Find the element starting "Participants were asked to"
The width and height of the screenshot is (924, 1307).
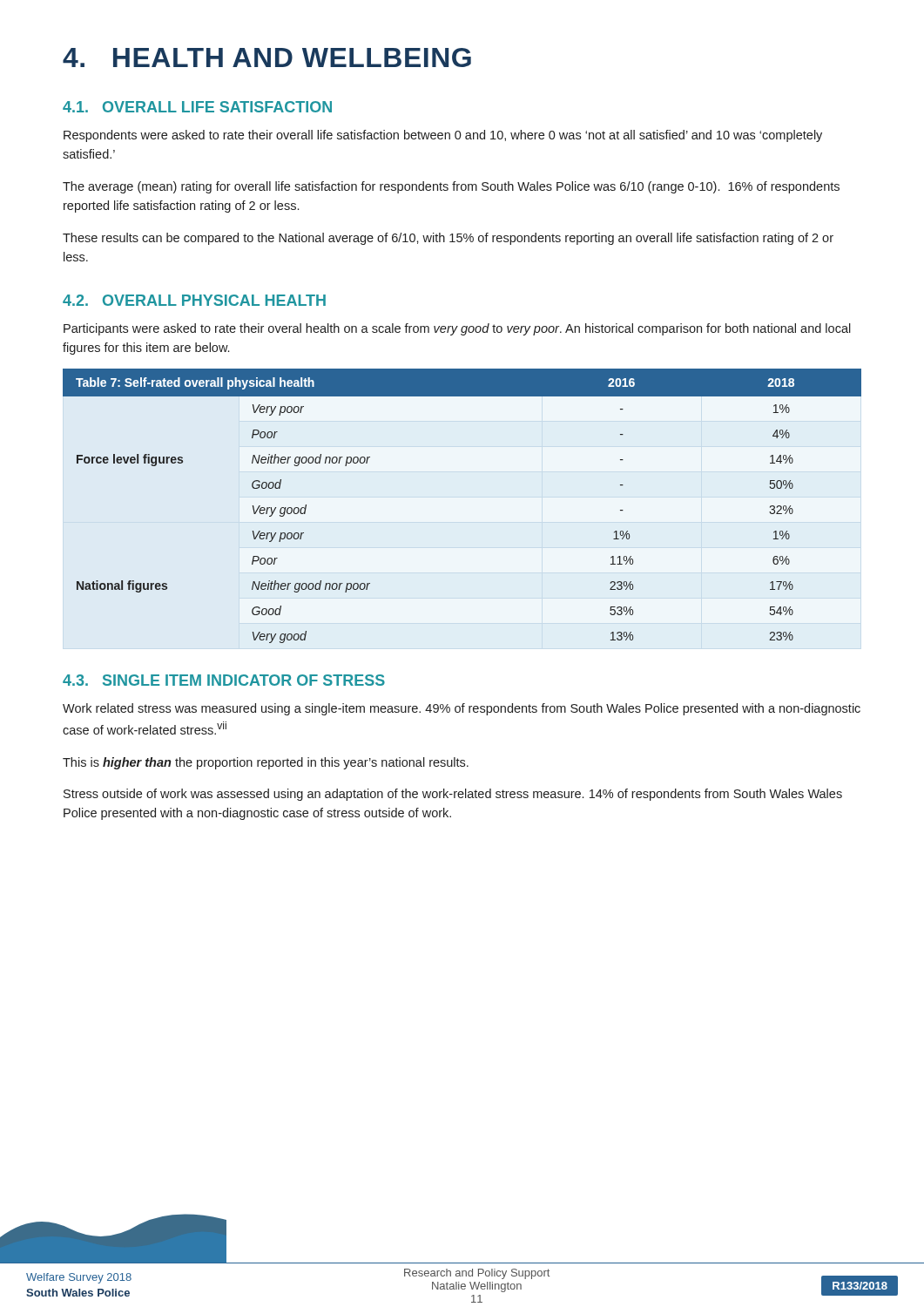tap(457, 338)
